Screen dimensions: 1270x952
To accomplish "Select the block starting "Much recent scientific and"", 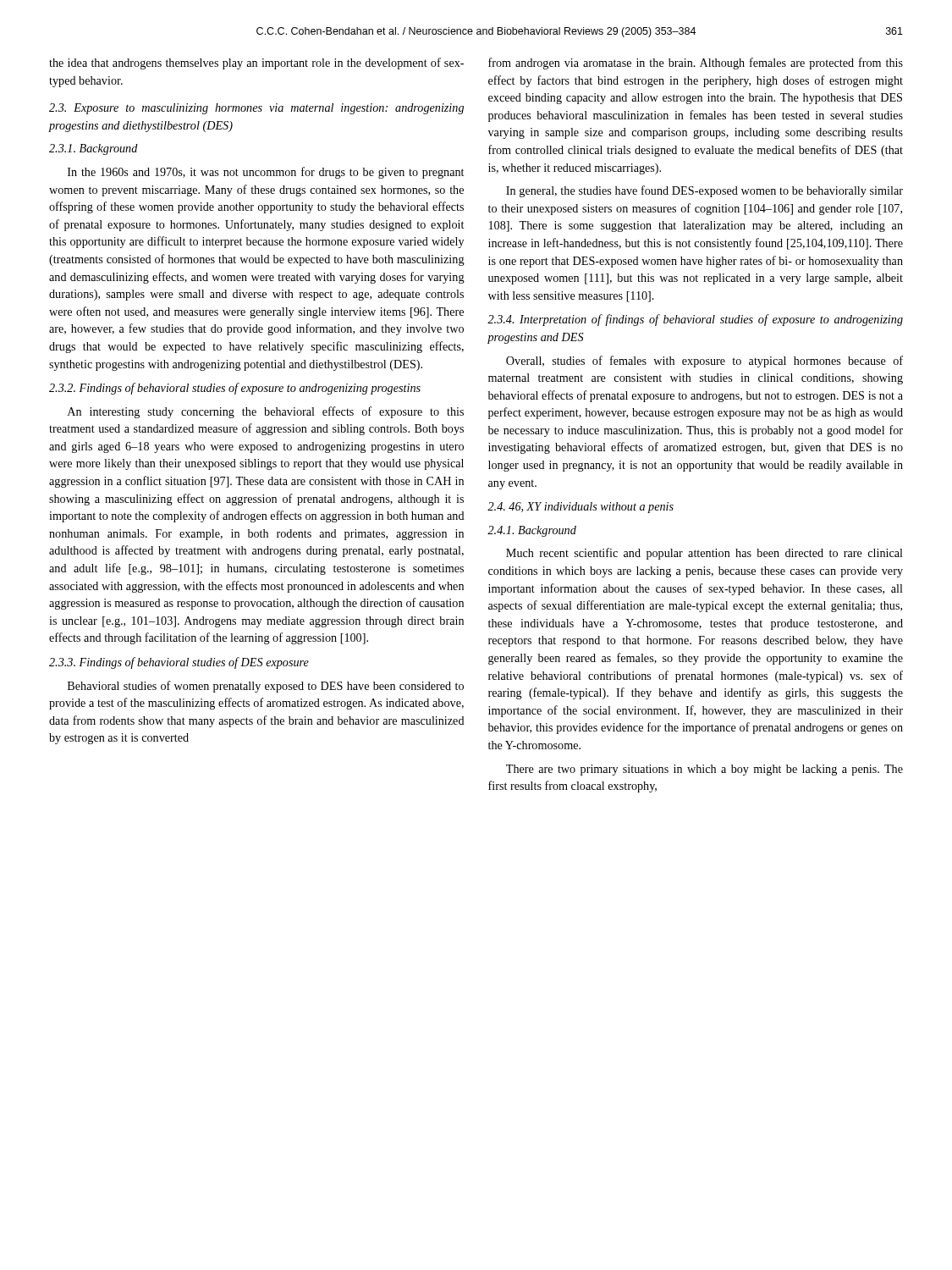I will point(695,649).
